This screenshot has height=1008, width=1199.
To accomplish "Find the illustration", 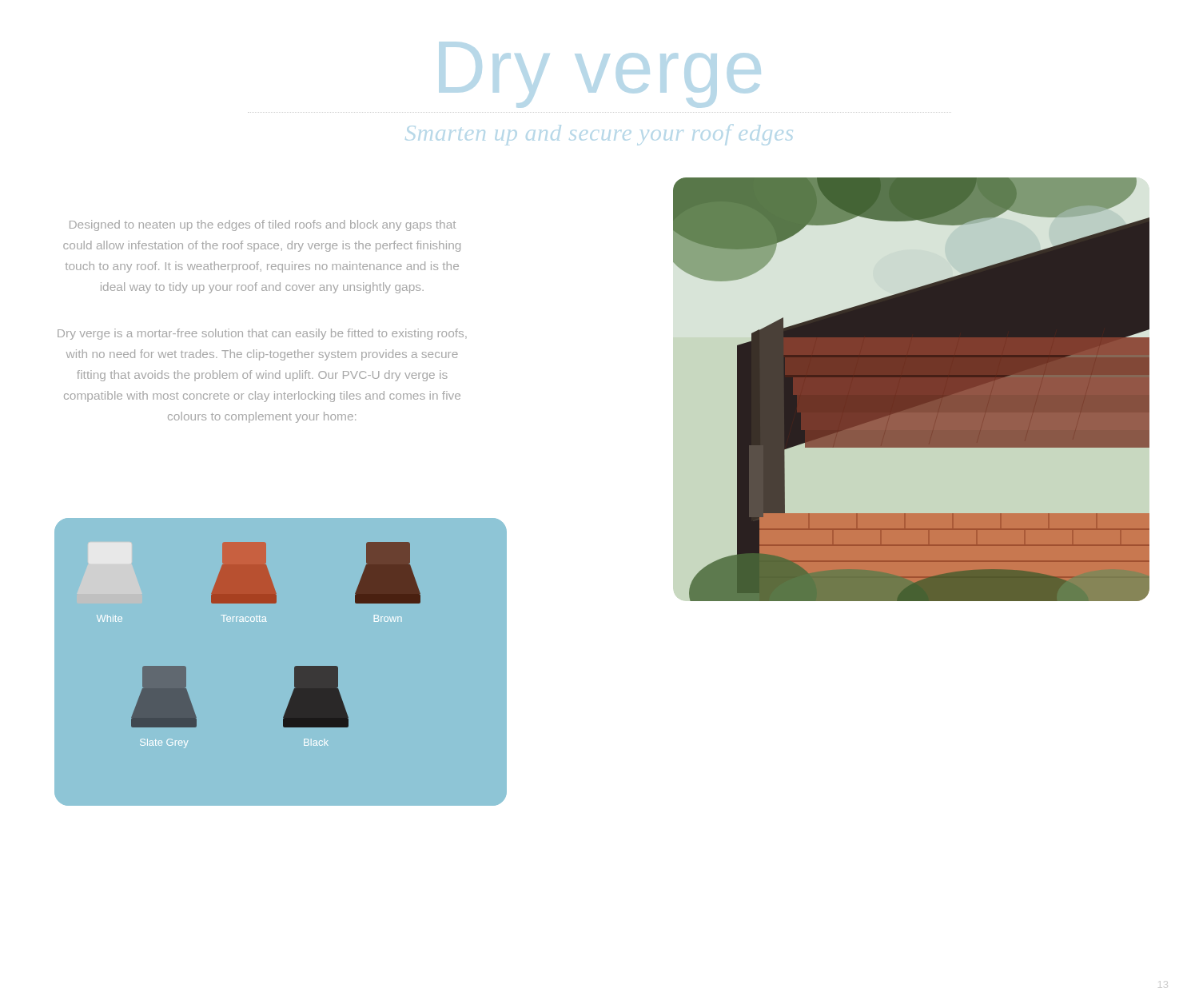I will point(281,662).
